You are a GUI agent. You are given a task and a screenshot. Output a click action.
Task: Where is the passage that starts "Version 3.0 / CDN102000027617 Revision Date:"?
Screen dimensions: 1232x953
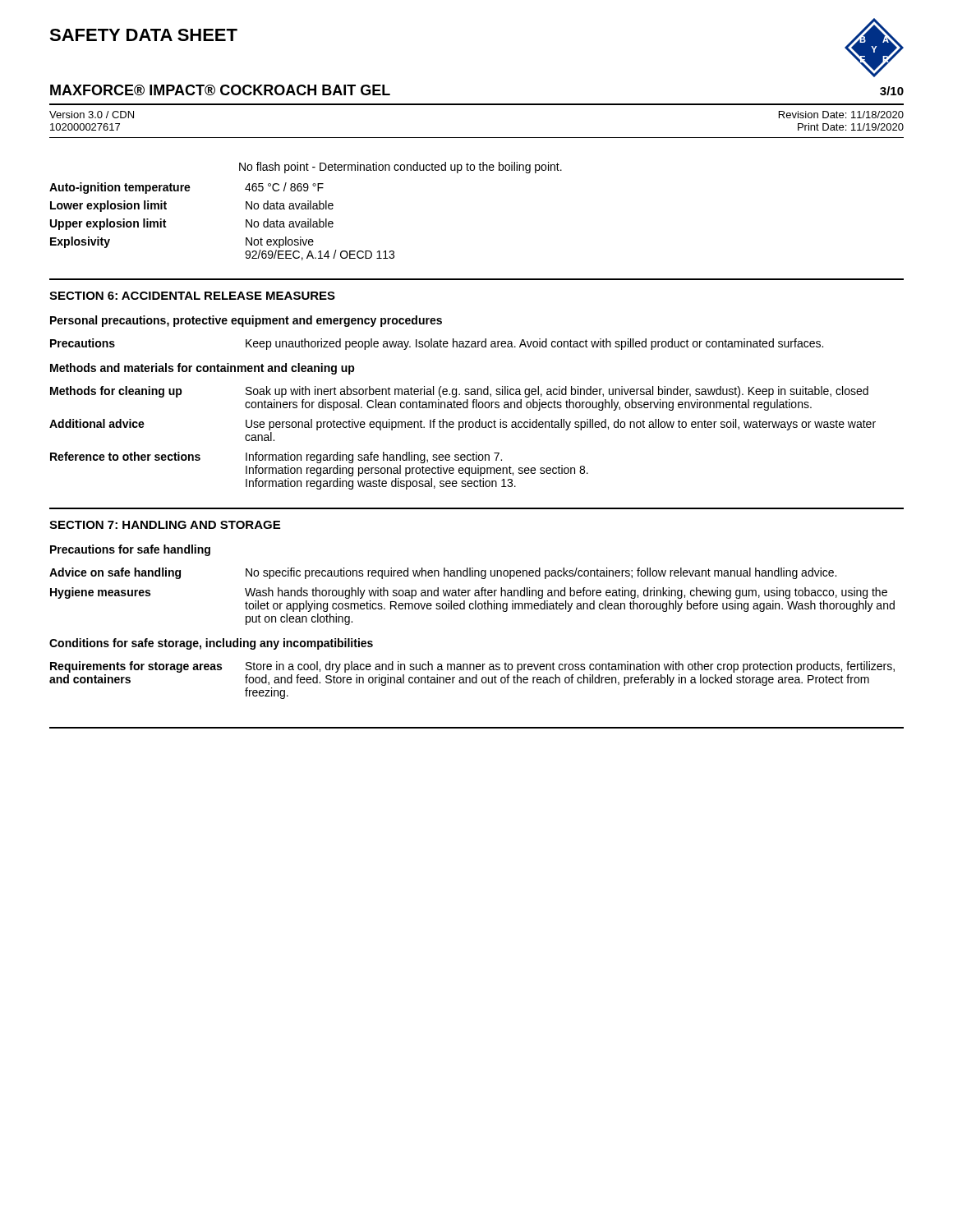[91, 115]
